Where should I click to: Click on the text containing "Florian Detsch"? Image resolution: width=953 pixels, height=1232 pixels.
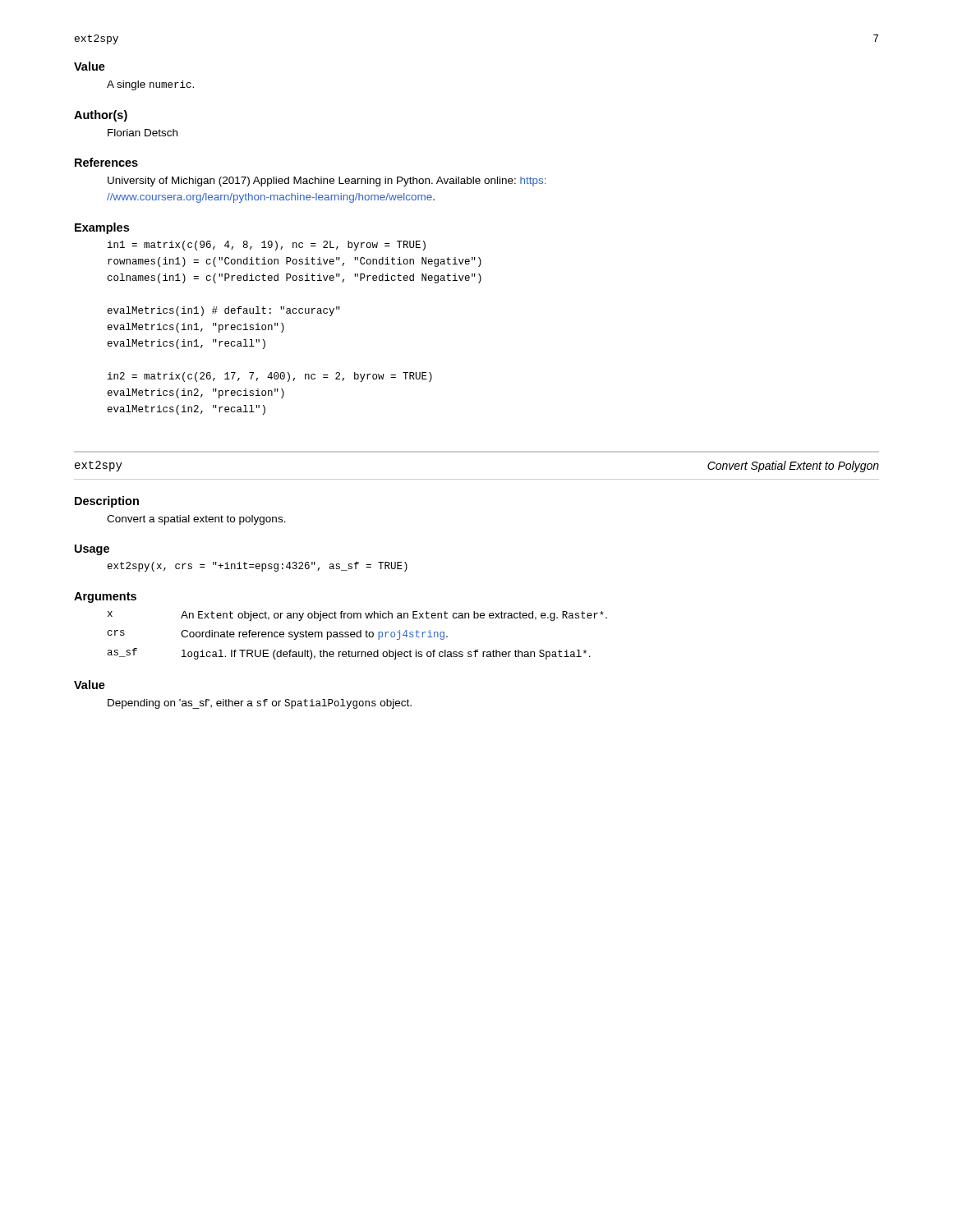(x=143, y=132)
